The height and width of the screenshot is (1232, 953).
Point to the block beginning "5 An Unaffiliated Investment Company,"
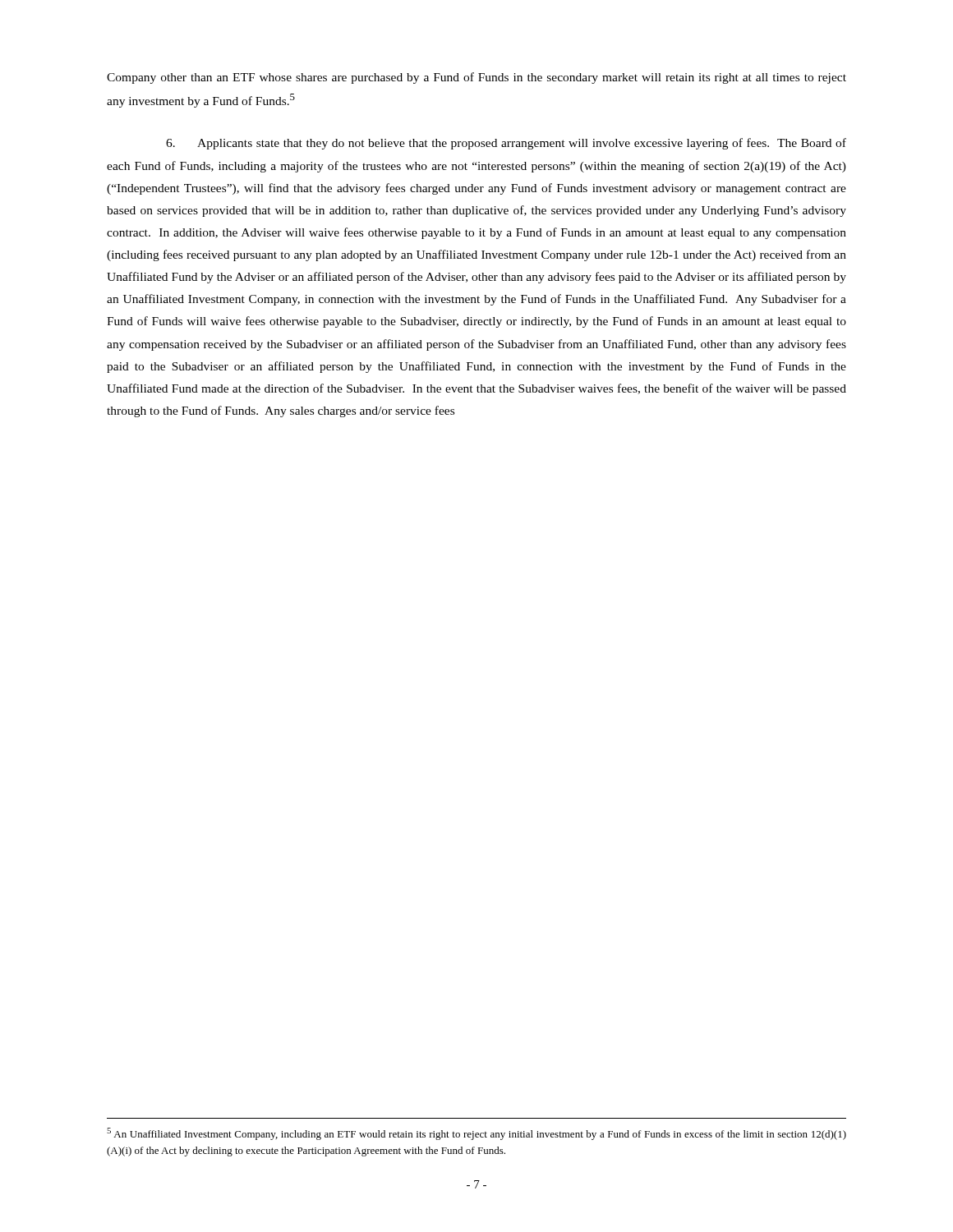(x=476, y=1140)
